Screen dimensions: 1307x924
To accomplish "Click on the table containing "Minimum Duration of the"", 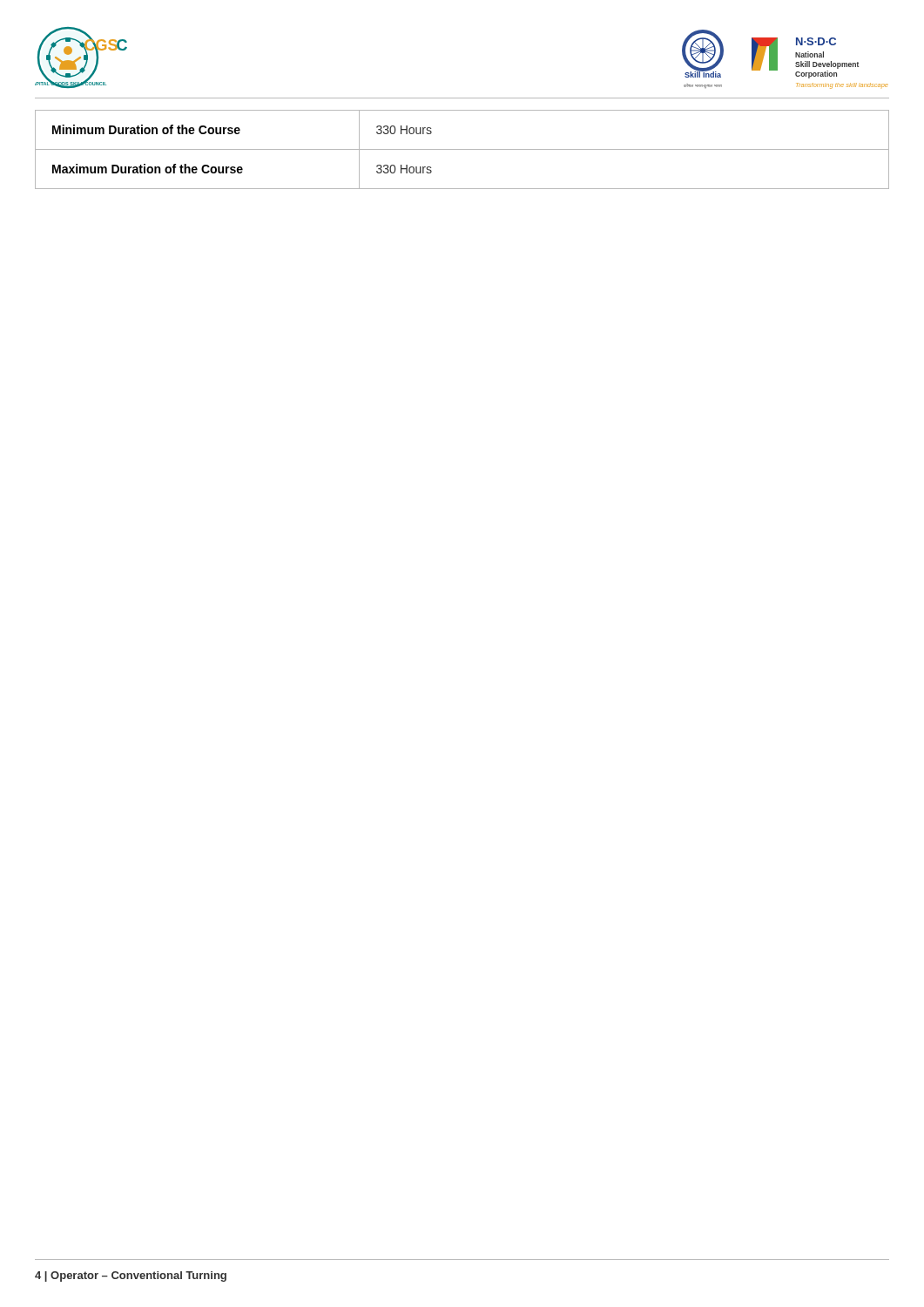I will (462, 149).
